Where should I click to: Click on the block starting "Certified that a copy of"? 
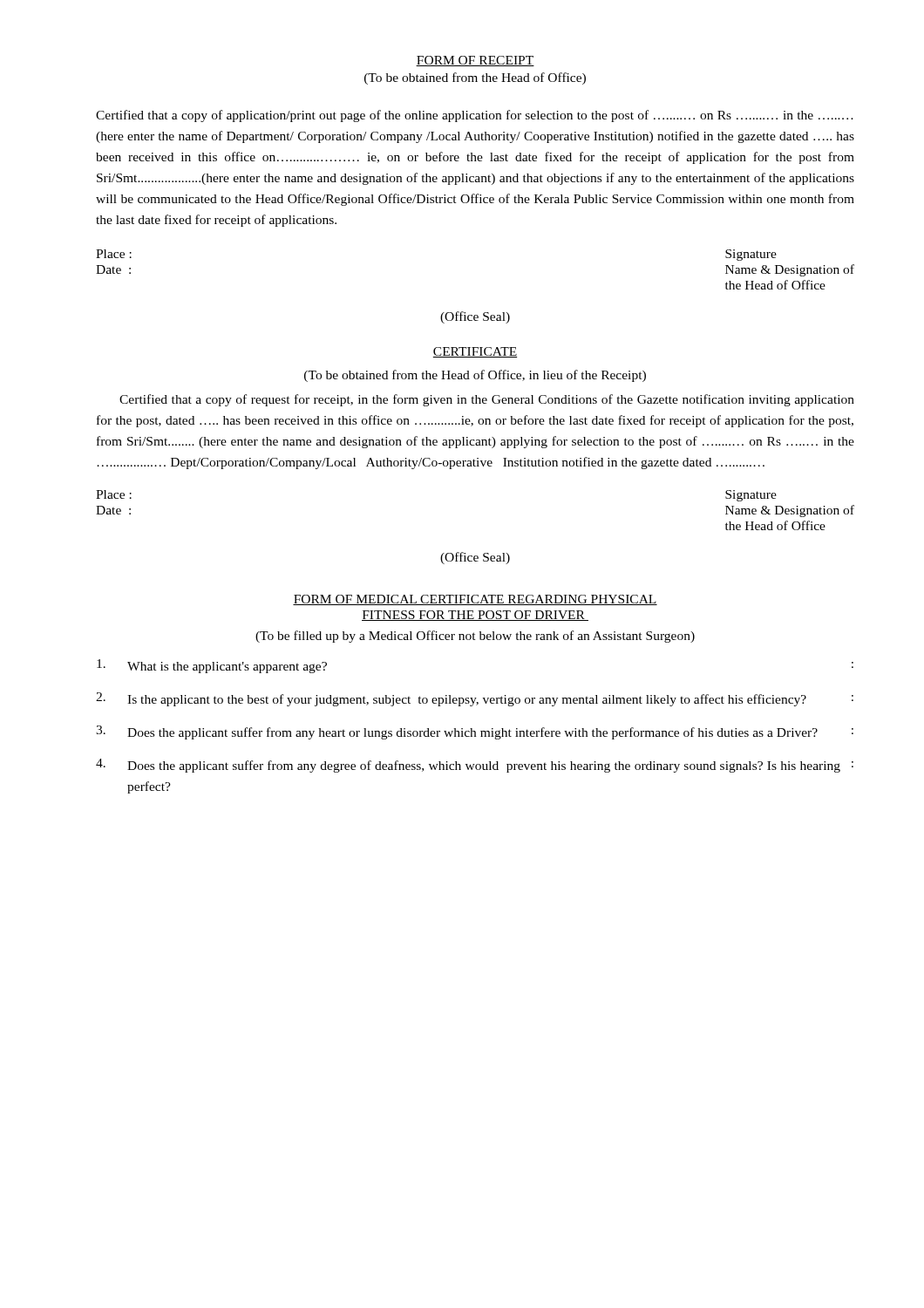475,167
